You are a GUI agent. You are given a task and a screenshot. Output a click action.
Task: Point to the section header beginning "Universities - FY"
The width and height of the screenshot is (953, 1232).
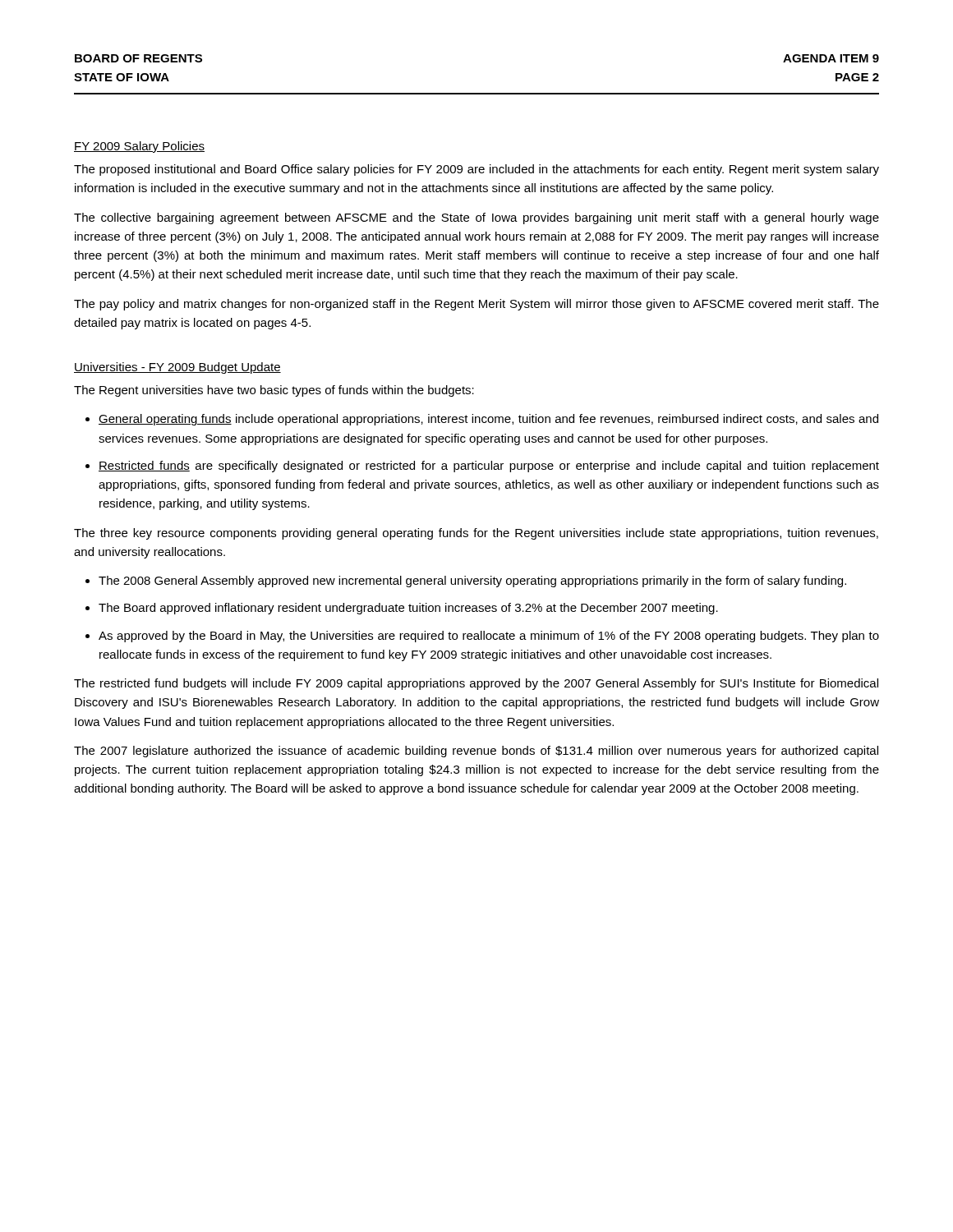tap(177, 367)
